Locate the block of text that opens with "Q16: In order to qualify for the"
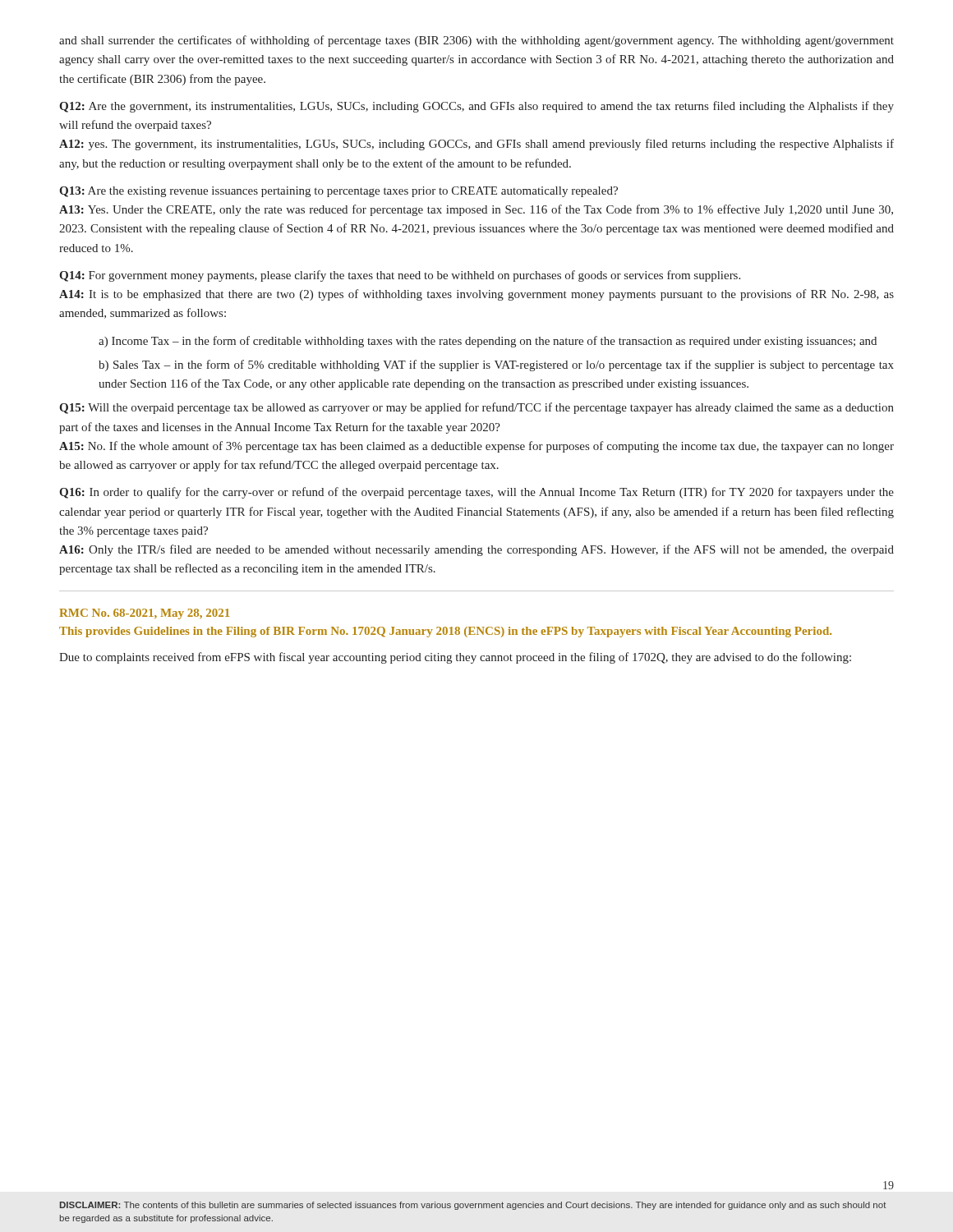The height and width of the screenshot is (1232, 953). 476,493
